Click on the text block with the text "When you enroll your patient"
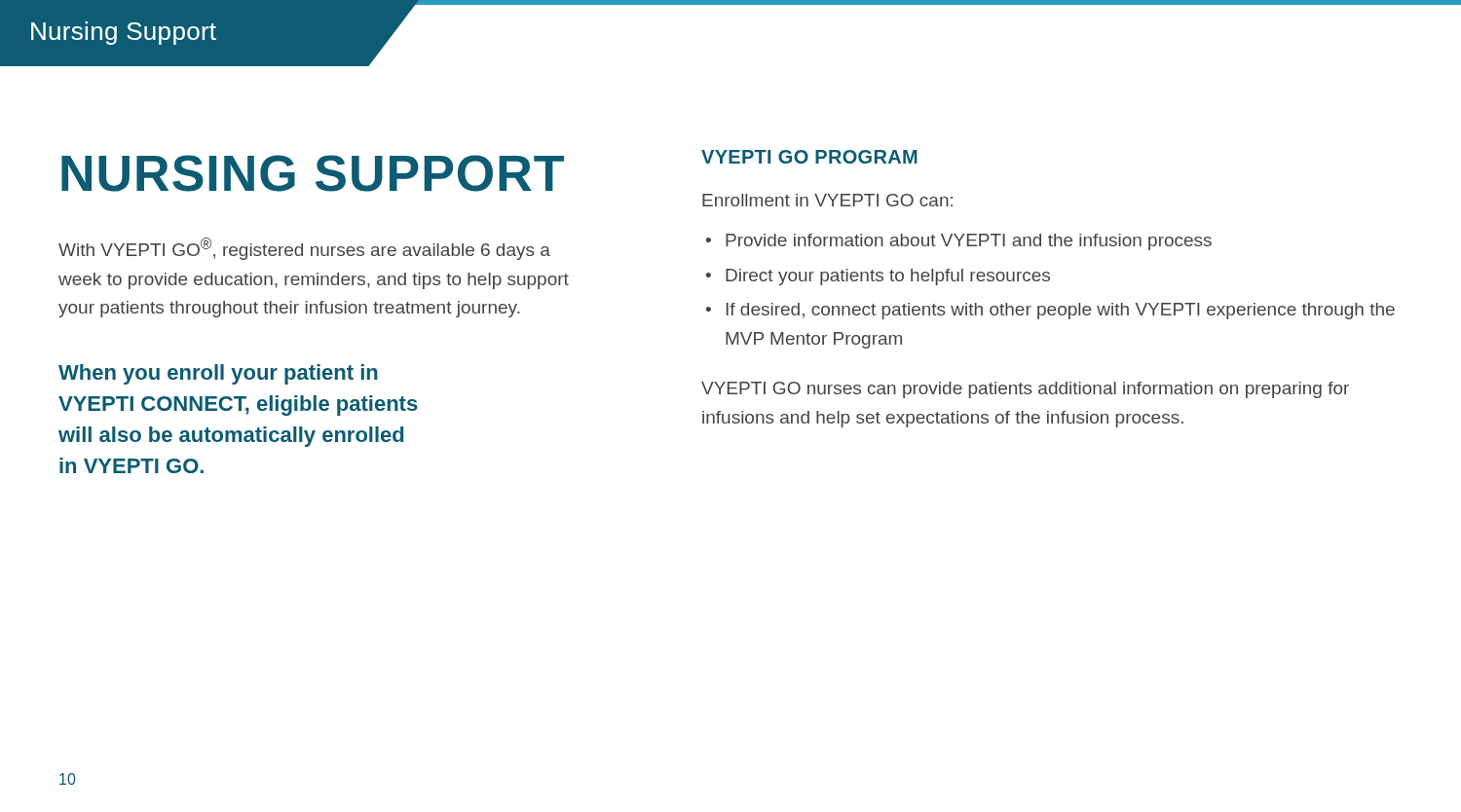This screenshot has width=1461, height=812. point(321,419)
